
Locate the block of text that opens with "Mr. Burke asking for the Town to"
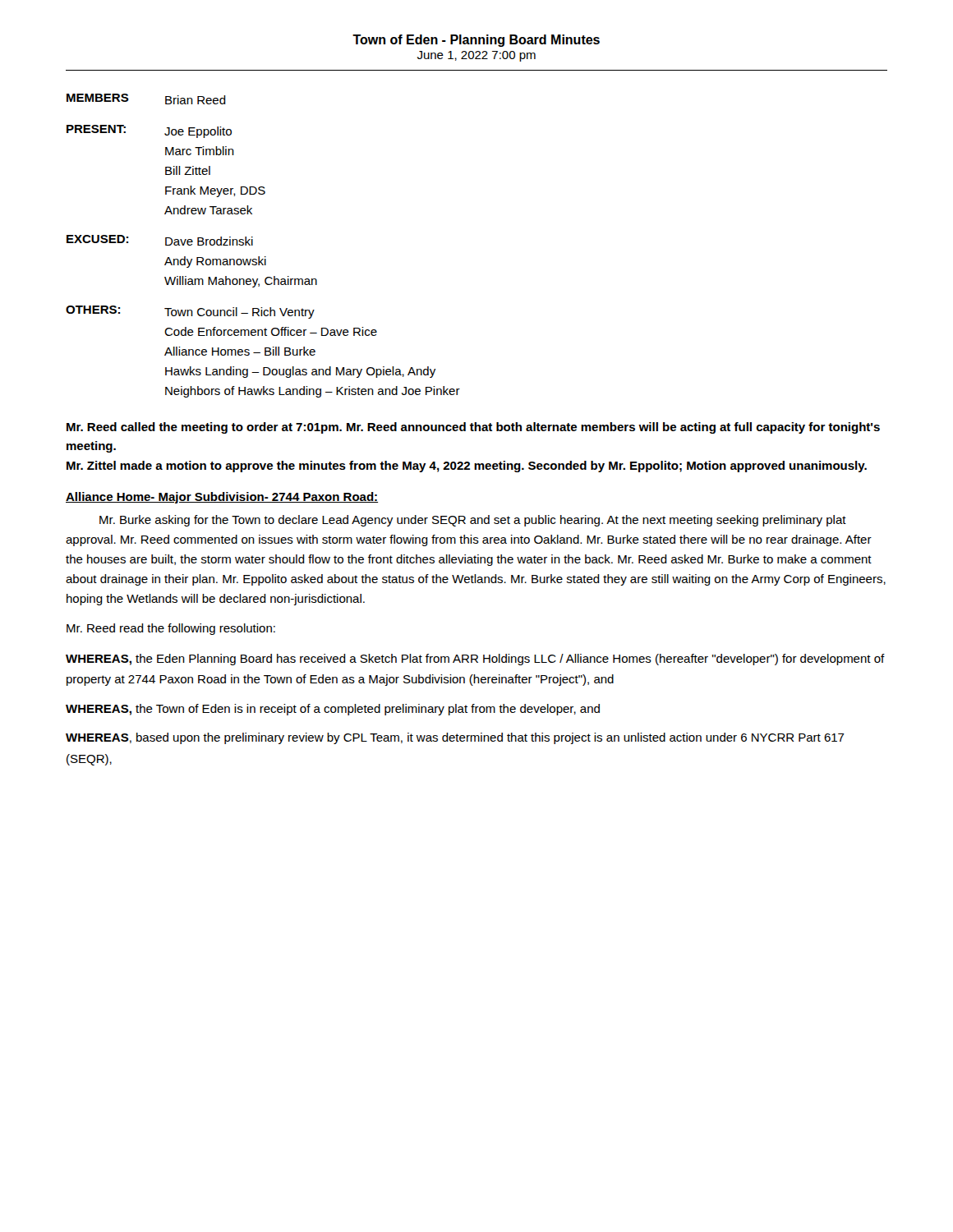point(476,559)
